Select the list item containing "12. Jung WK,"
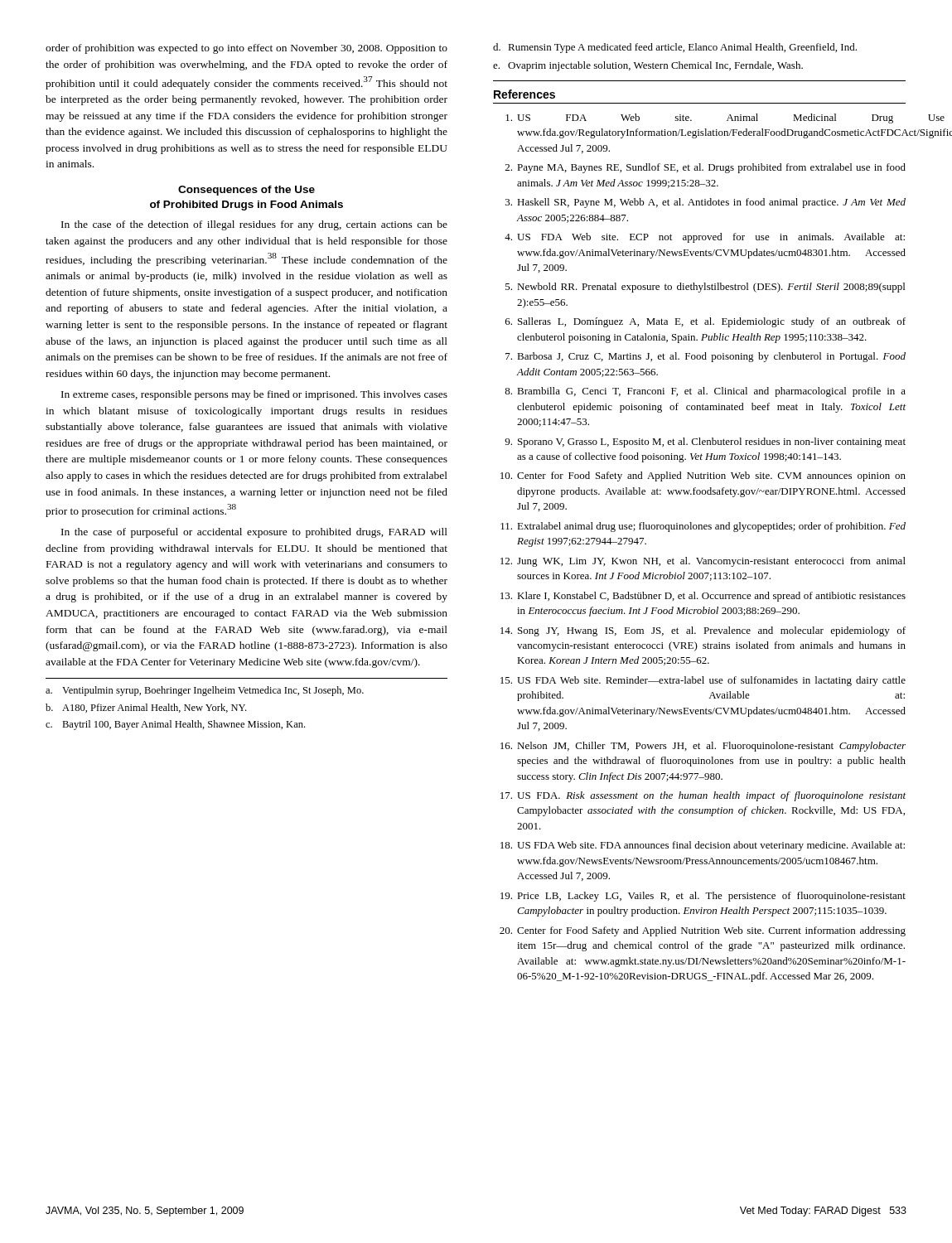Image resolution: width=952 pixels, height=1243 pixels. coord(699,569)
